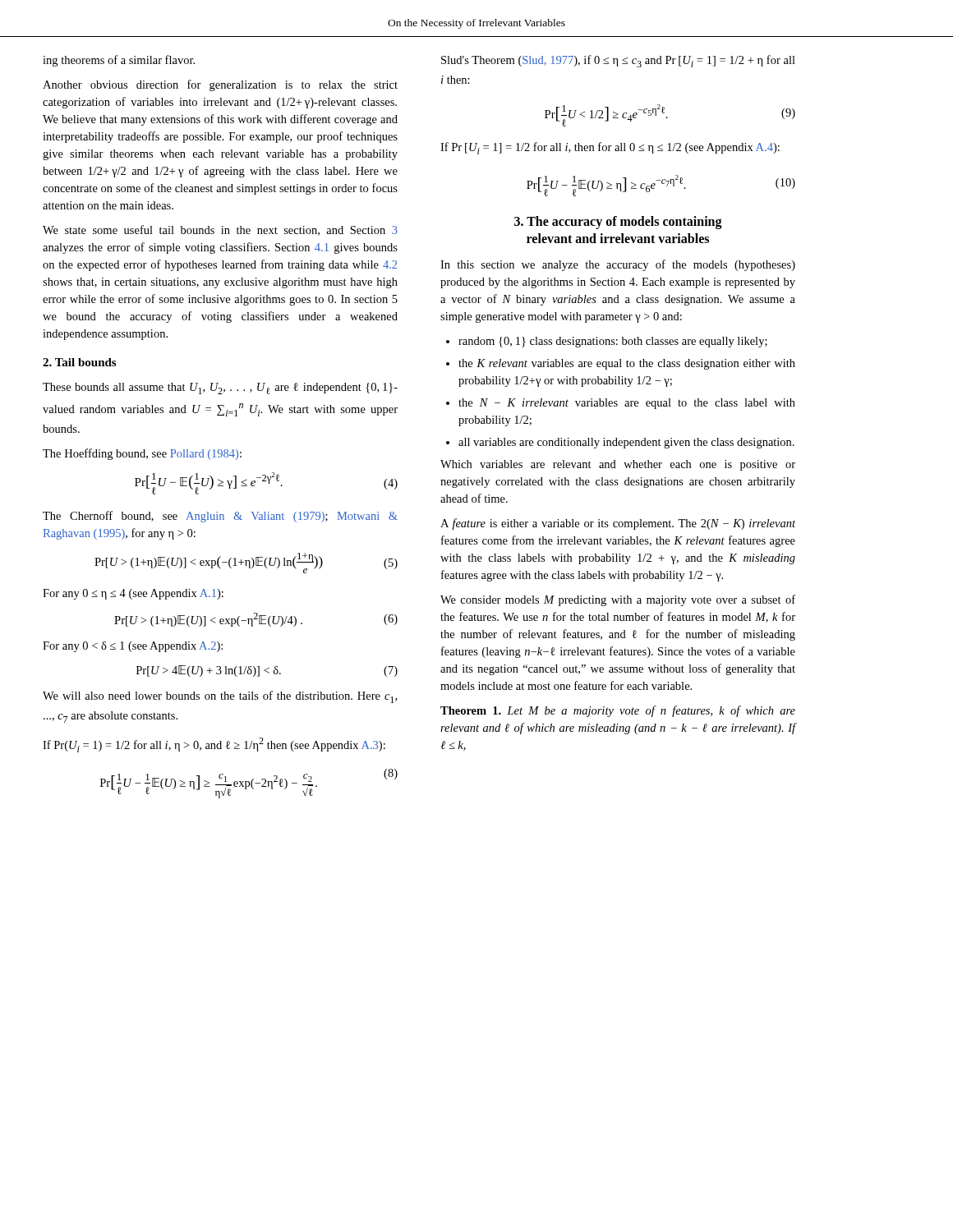953x1232 pixels.
Task: Point to the text block starting "Pr[U > 4𝔼(U)"
Action: pos(220,670)
